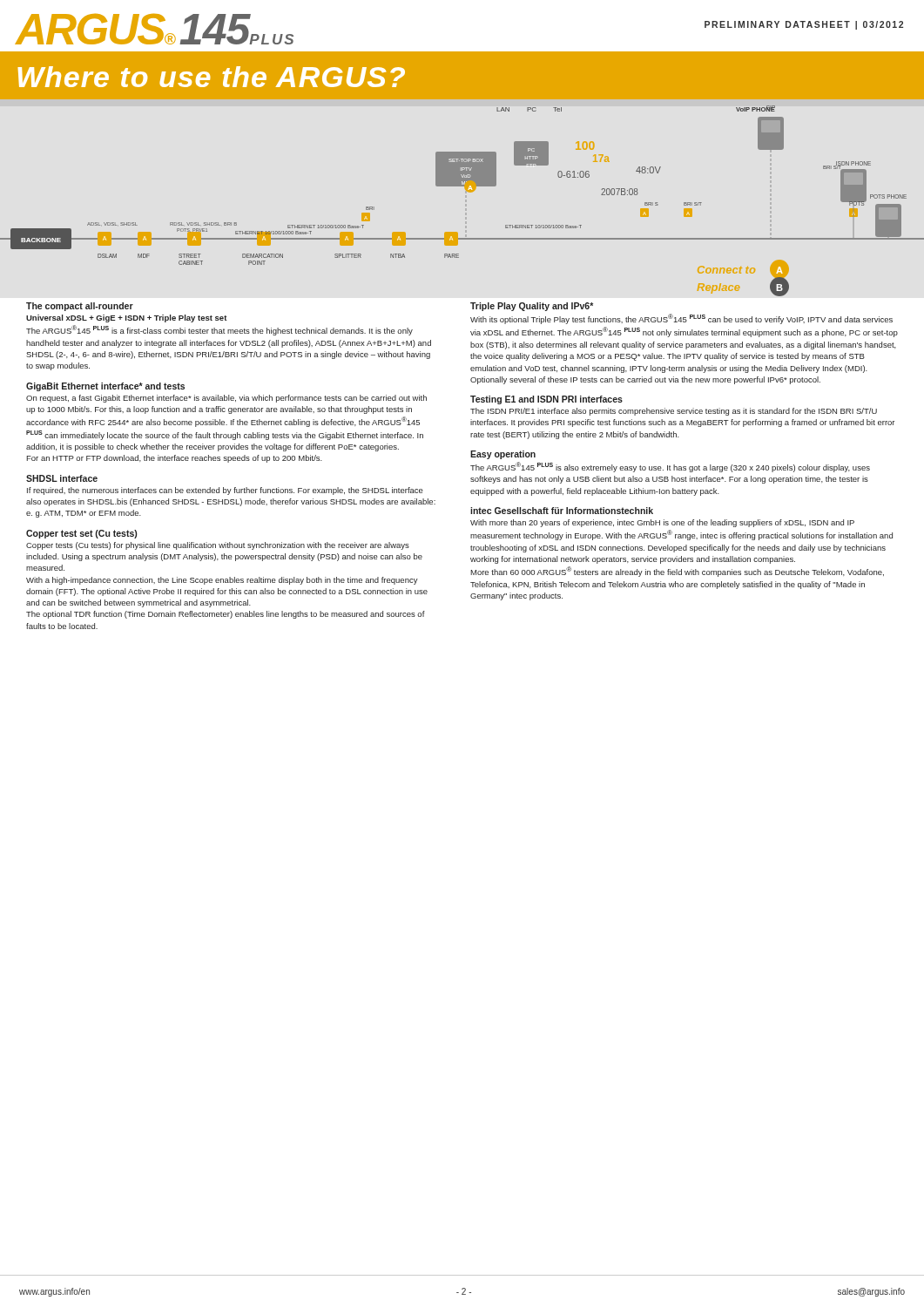Navigate to the text starting "On request, a fast"
924x1307 pixels.
pos(227,428)
